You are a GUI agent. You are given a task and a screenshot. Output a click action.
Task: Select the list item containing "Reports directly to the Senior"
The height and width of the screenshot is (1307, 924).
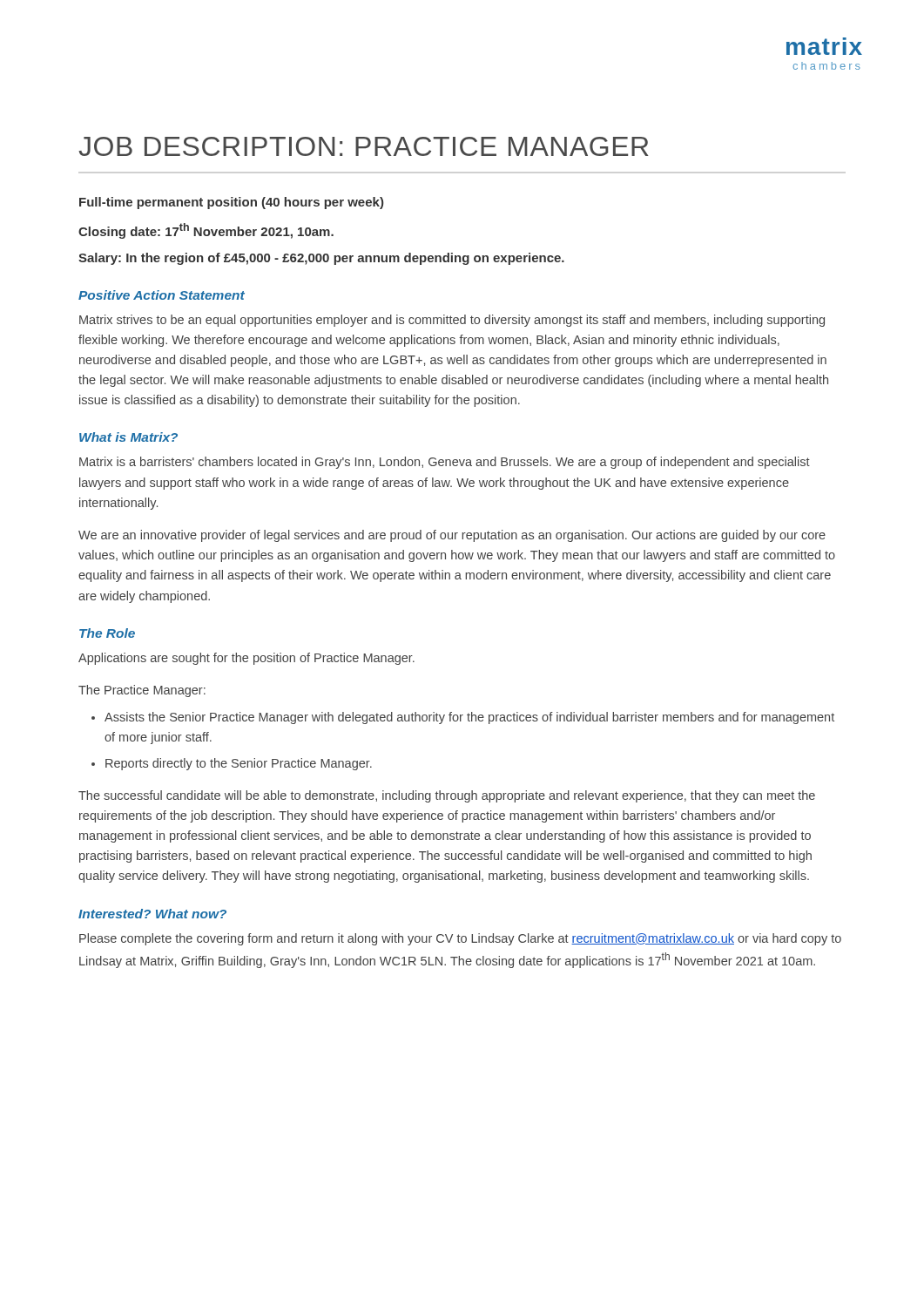click(239, 763)
